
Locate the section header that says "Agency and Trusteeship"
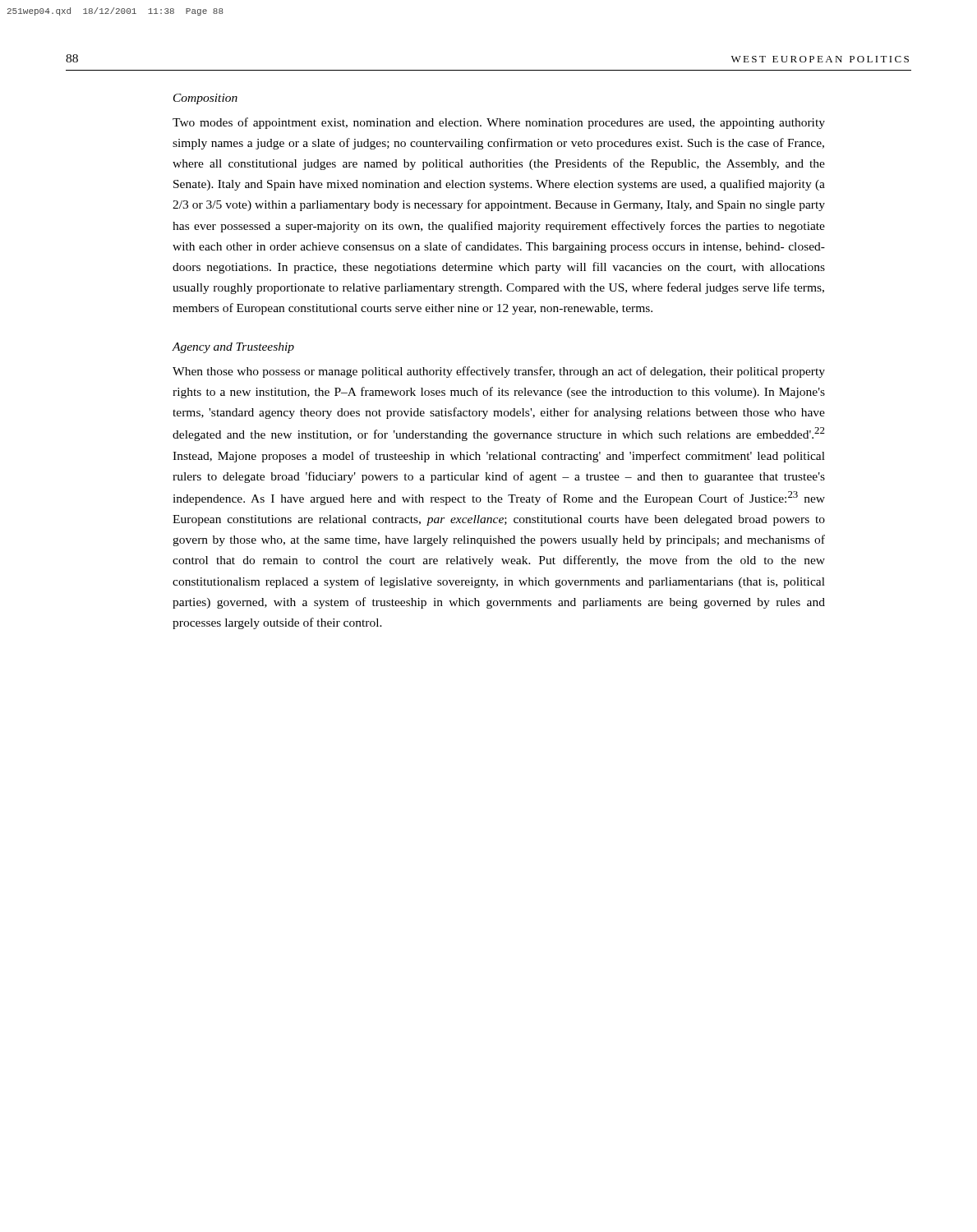pos(233,346)
